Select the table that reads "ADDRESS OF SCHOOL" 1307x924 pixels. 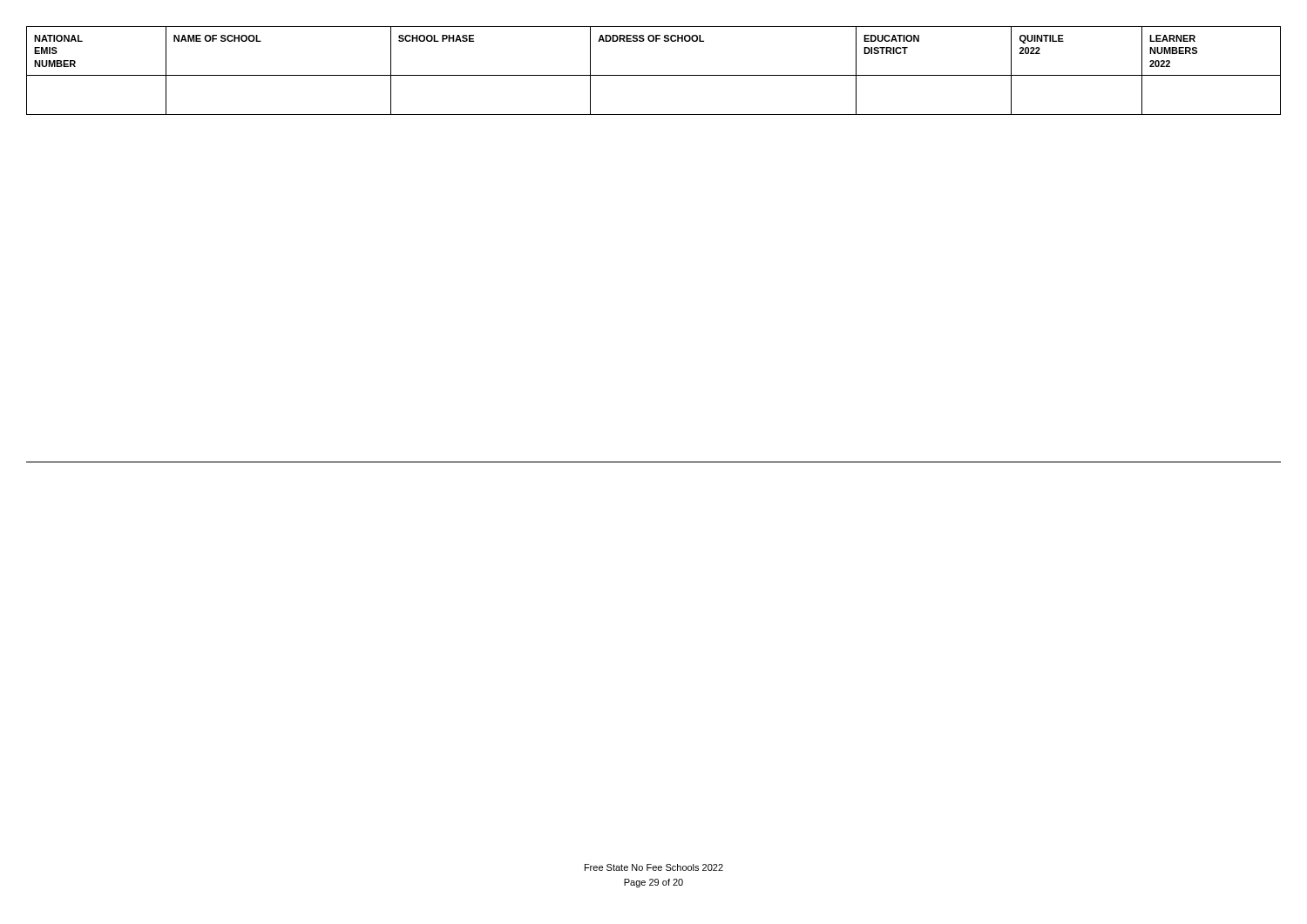click(654, 71)
